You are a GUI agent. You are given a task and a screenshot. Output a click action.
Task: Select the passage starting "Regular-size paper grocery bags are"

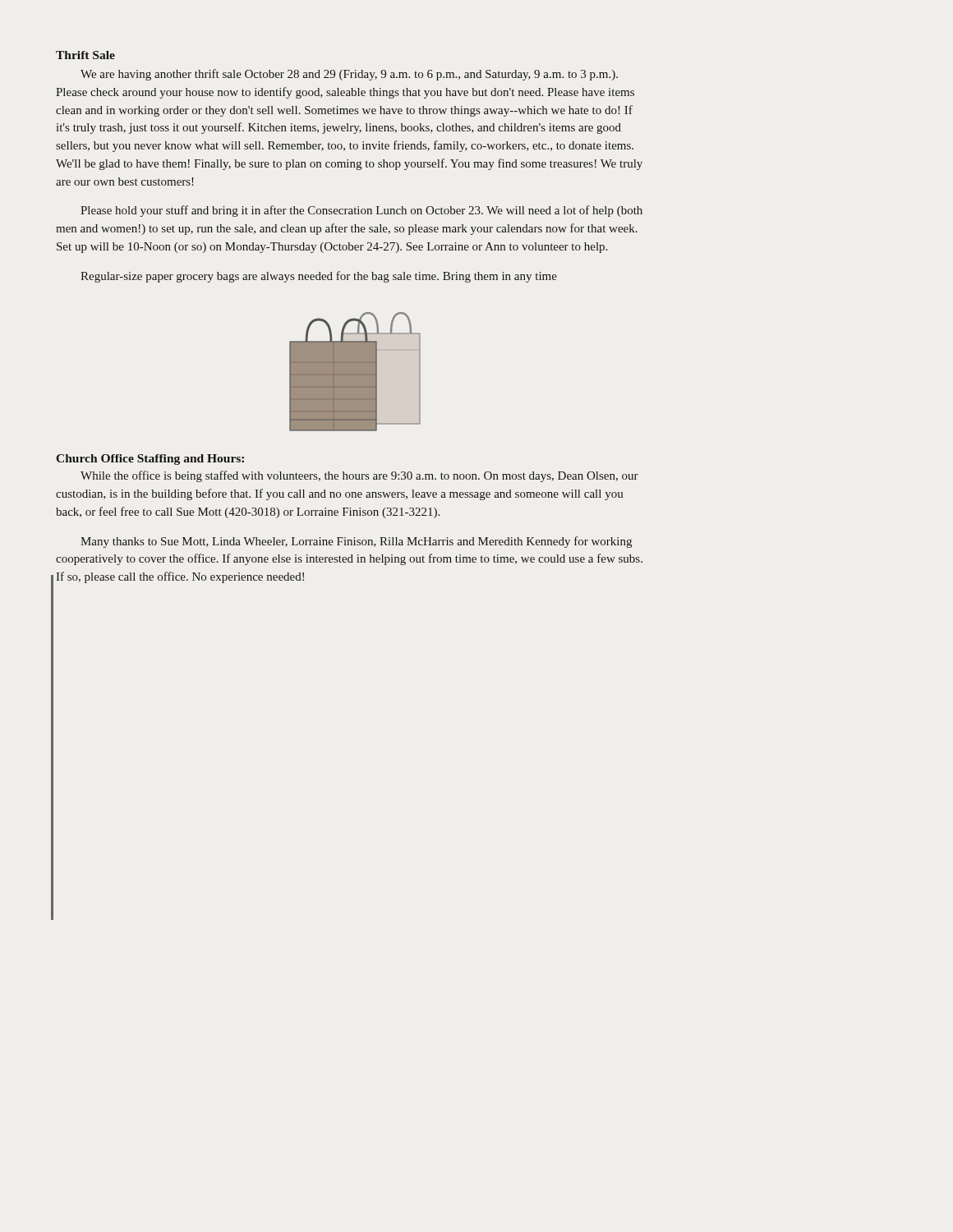pyautogui.click(x=319, y=276)
